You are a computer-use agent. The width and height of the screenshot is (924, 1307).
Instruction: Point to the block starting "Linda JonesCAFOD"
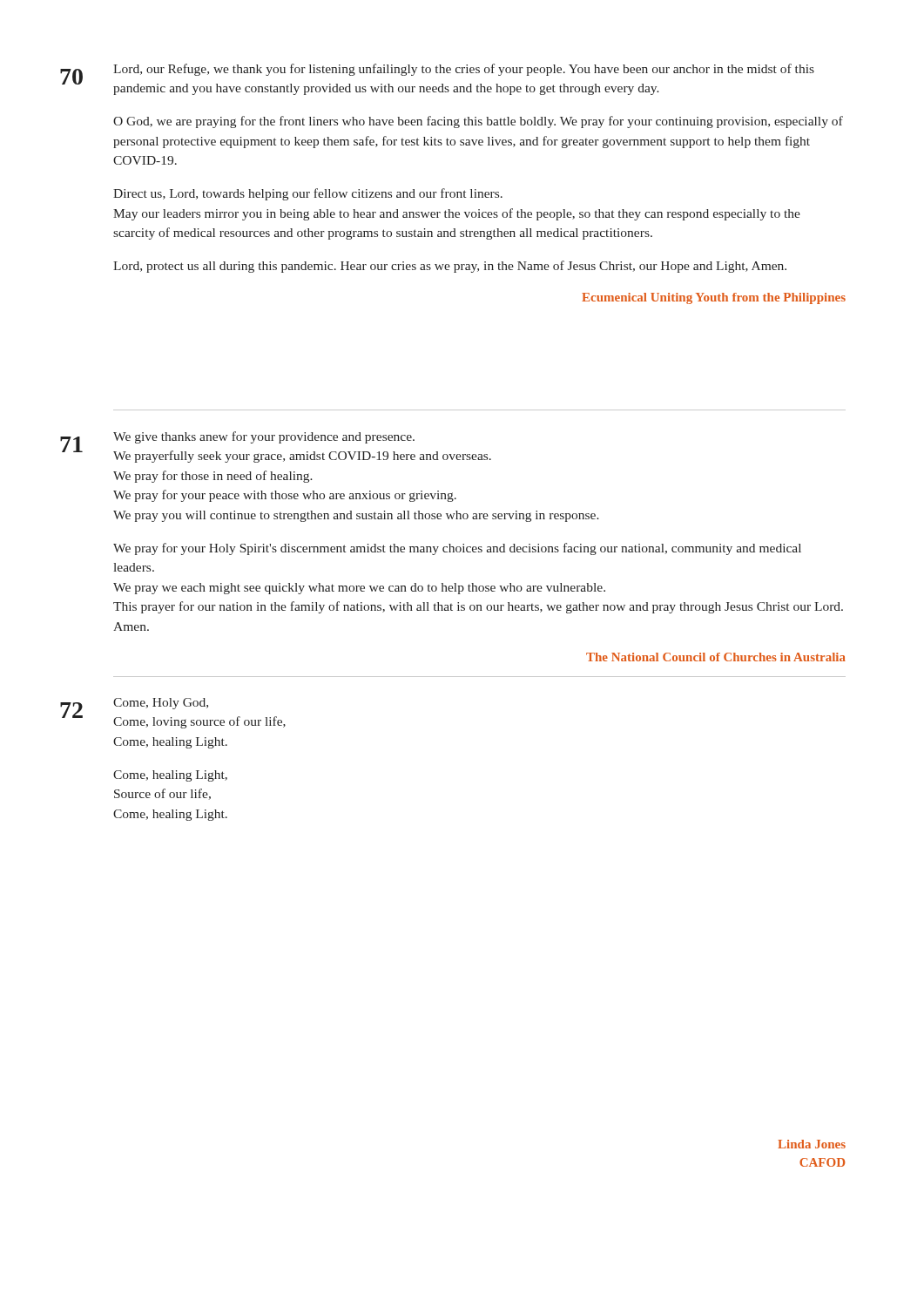812,1153
